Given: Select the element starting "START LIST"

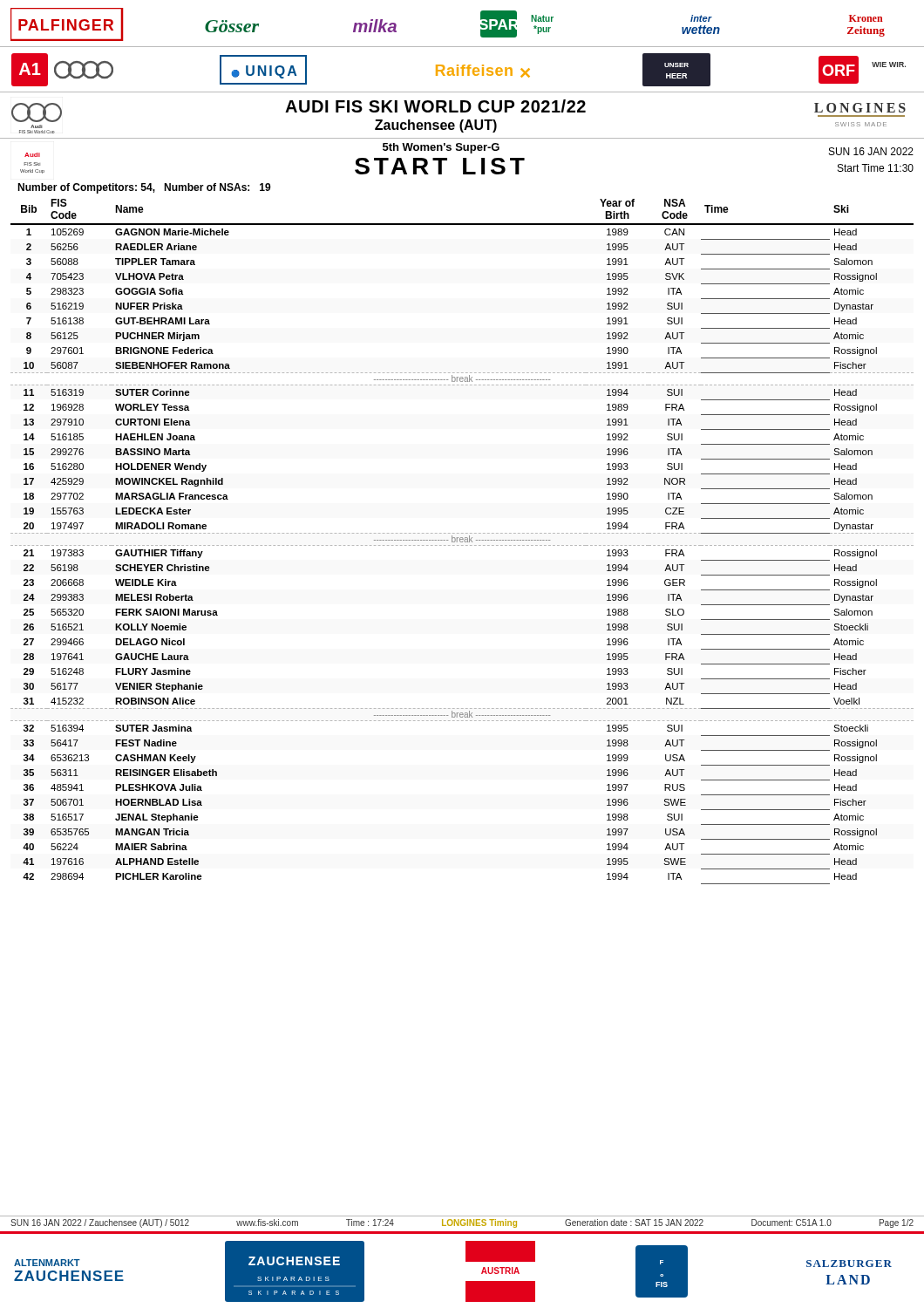Looking at the screenshot, I should point(441,167).
